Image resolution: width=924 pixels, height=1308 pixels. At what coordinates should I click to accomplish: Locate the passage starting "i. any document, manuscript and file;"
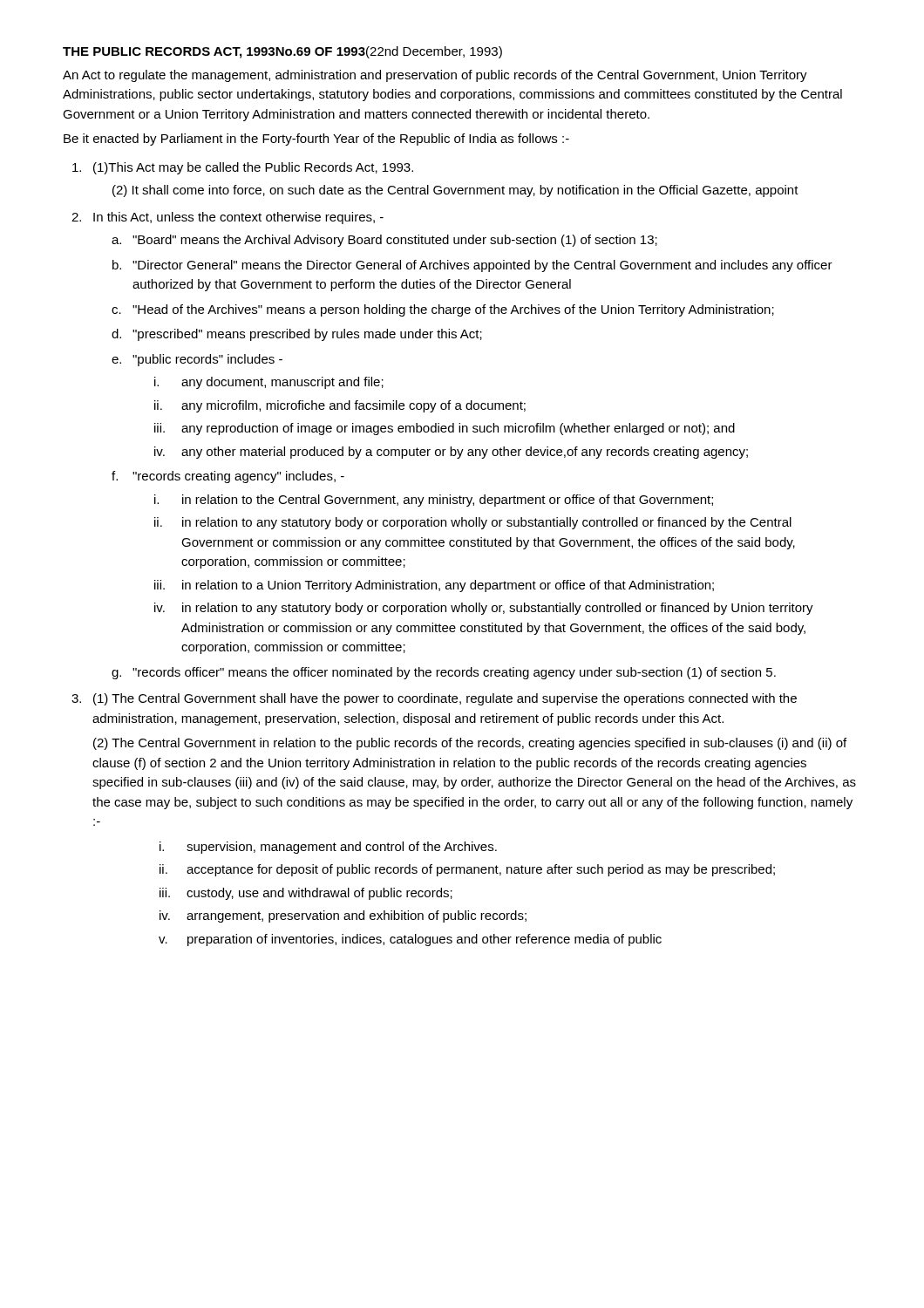269,382
